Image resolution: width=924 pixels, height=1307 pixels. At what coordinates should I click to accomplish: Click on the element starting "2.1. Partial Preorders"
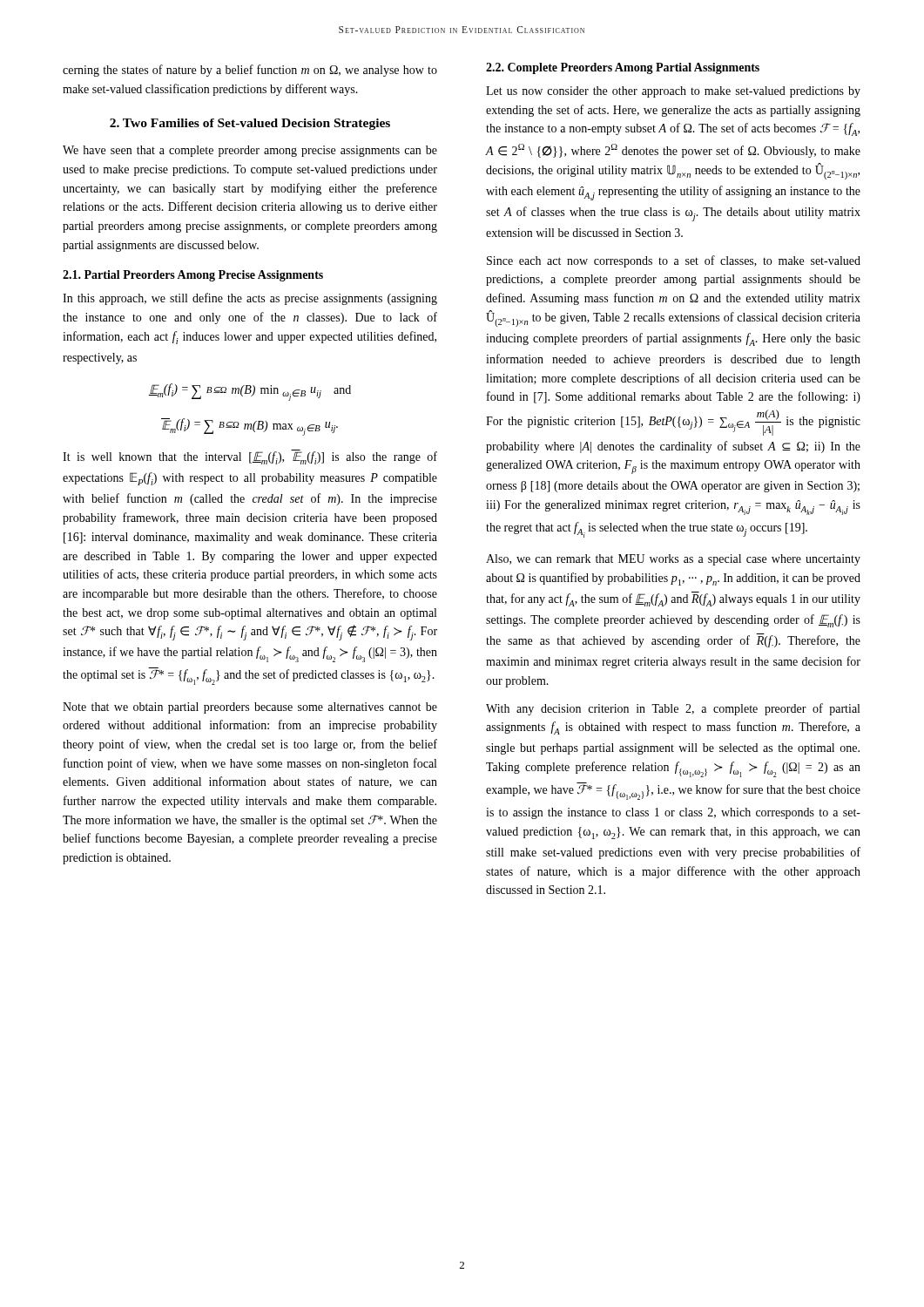click(x=193, y=275)
